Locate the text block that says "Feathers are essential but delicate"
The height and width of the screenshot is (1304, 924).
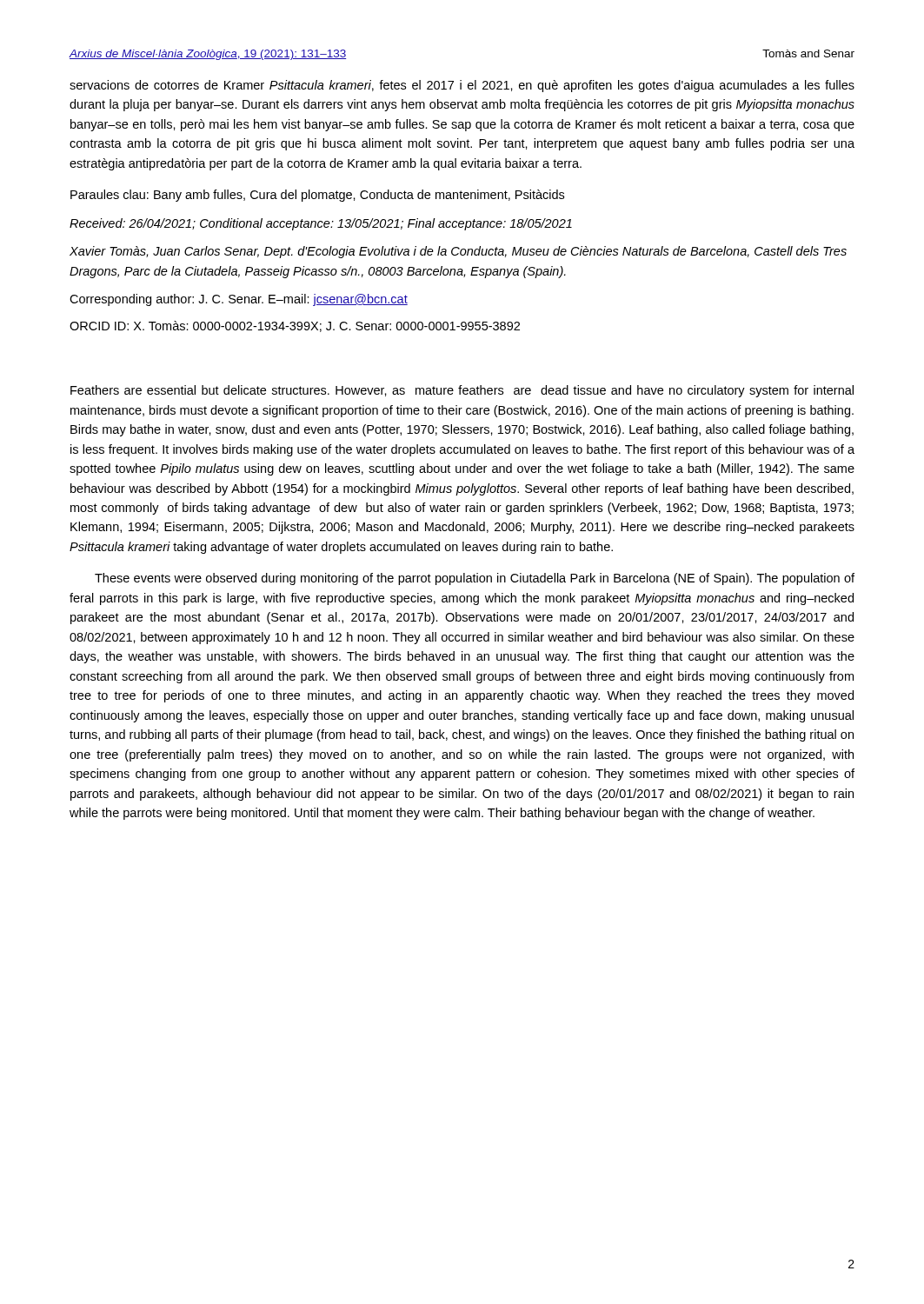pyautogui.click(x=462, y=469)
